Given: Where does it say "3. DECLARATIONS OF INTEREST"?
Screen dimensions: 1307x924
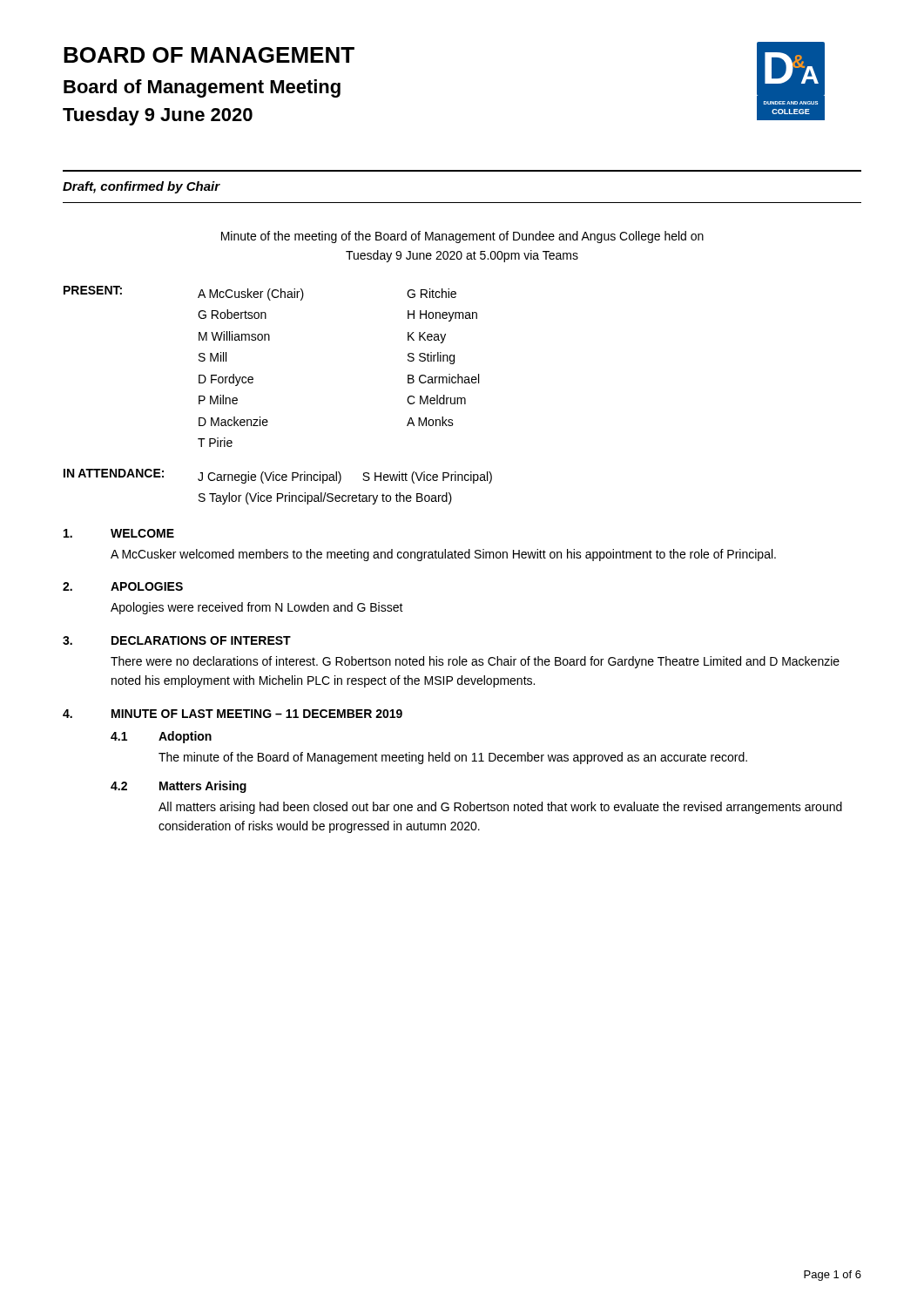Looking at the screenshot, I should click(x=177, y=641).
